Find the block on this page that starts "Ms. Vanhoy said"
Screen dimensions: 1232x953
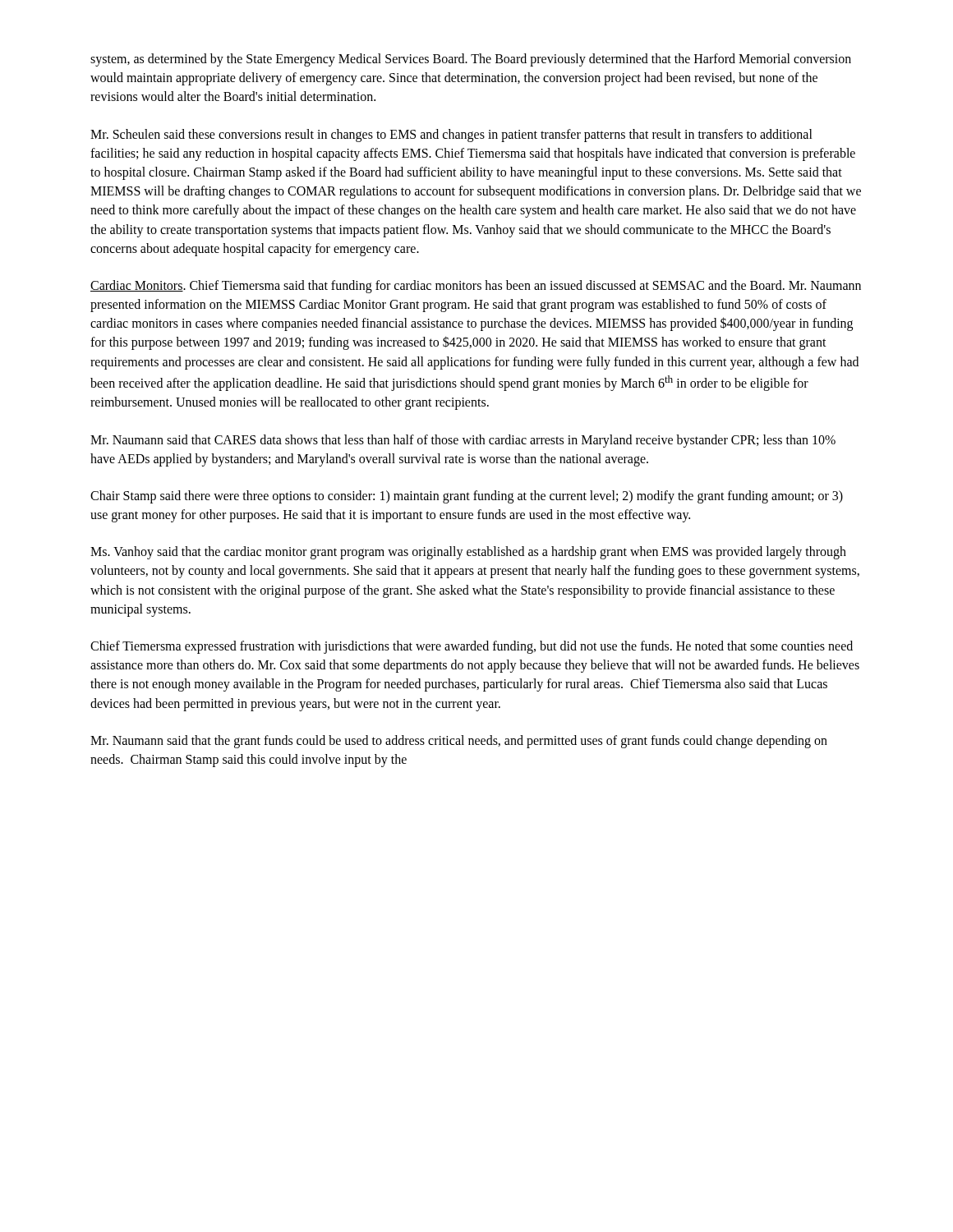(x=475, y=580)
